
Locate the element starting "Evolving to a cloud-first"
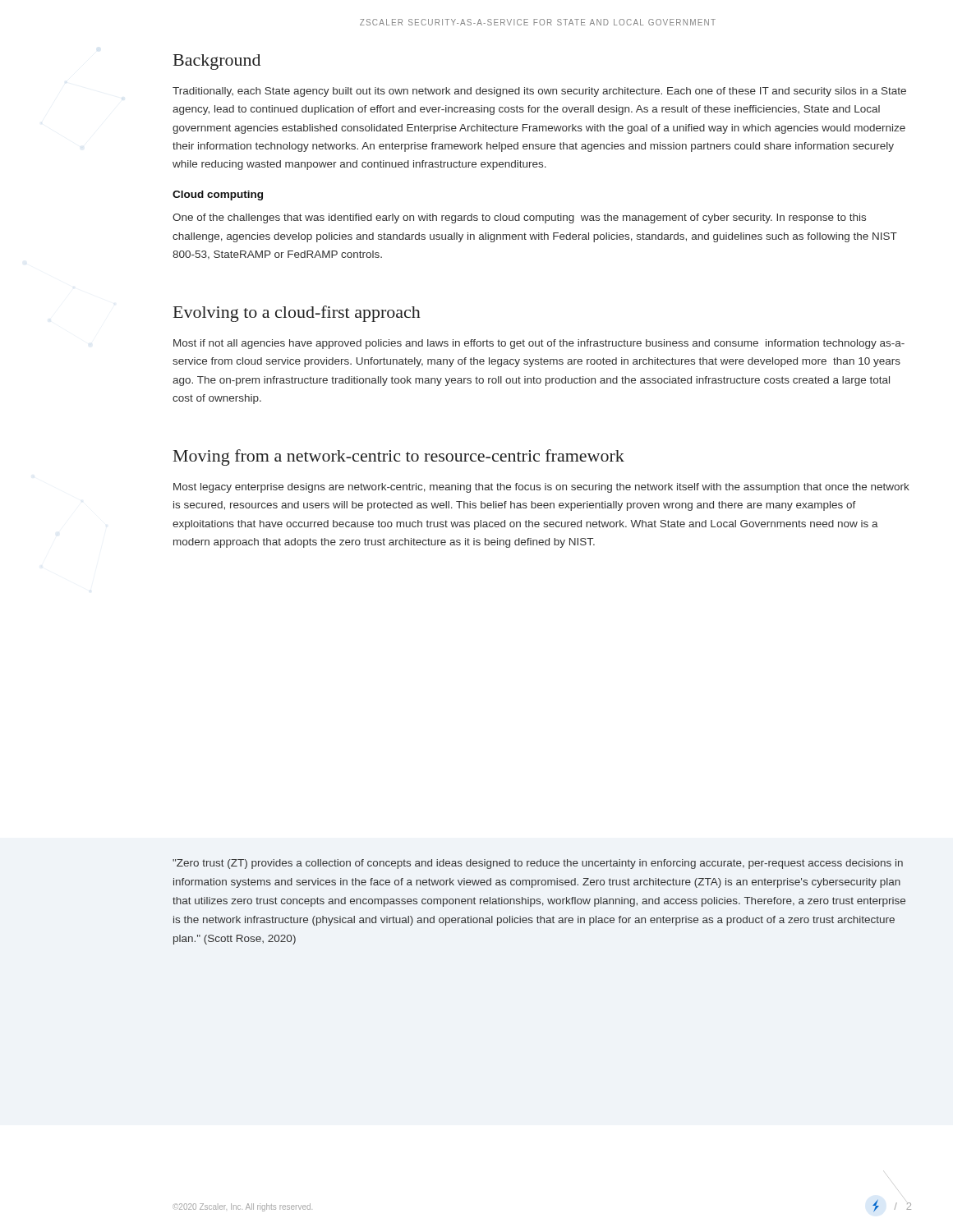(x=296, y=312)
